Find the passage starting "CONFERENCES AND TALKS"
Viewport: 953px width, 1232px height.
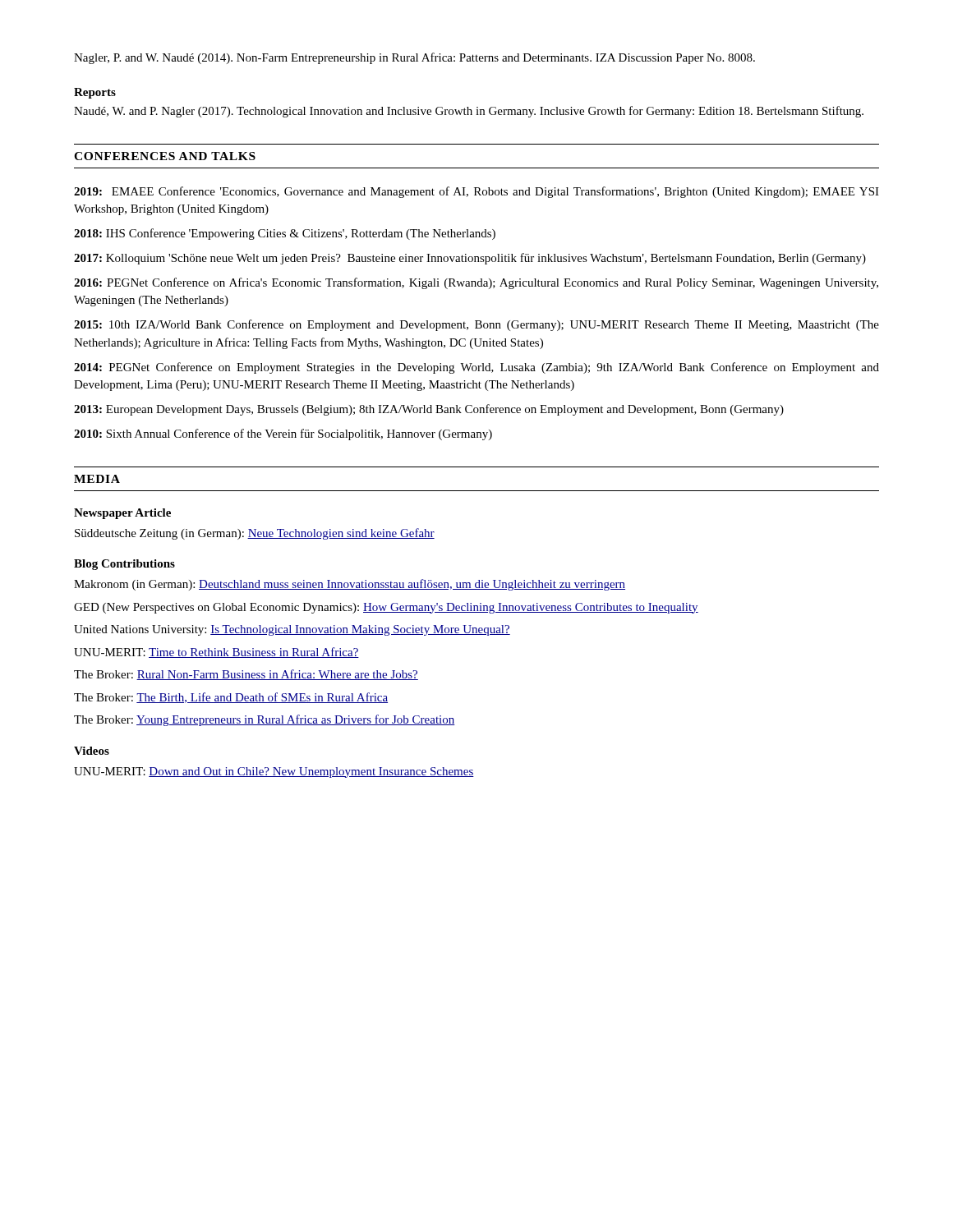click(165, 155)
